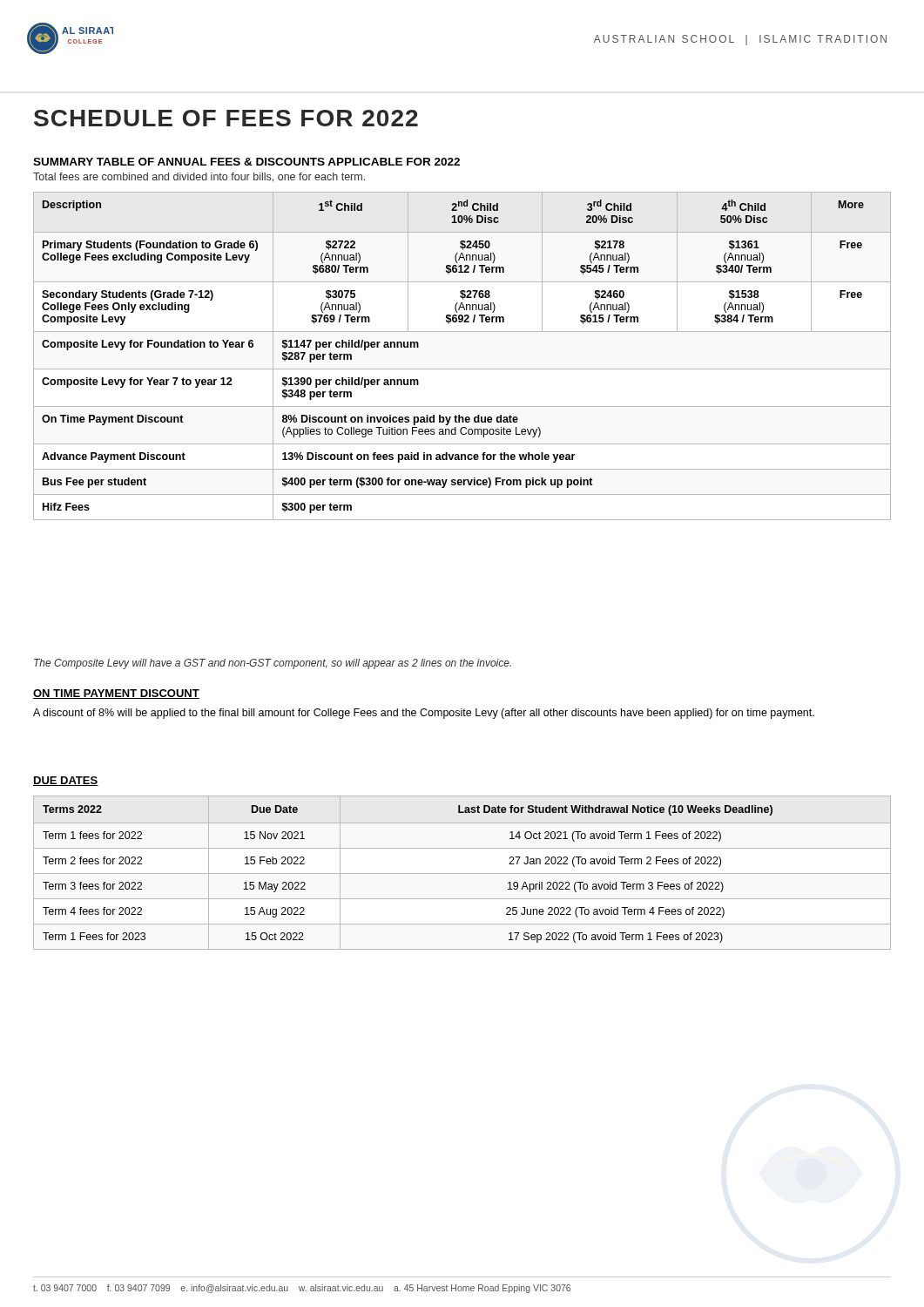This screenshot has width=924, height=1307.
Task: Find the logo
Action: [x=70, y=39]
